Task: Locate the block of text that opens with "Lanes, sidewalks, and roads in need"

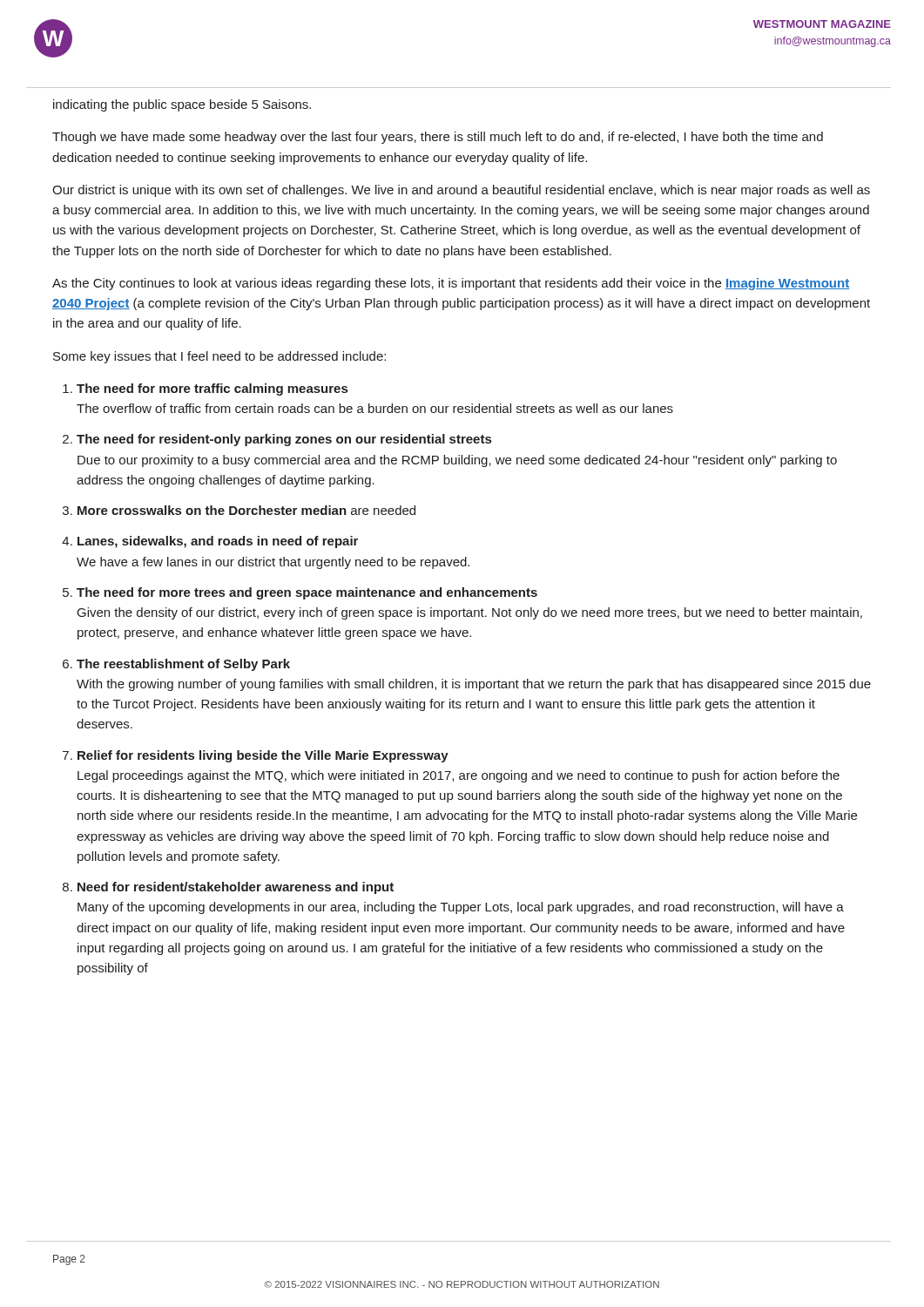Action: pos(474,551)
